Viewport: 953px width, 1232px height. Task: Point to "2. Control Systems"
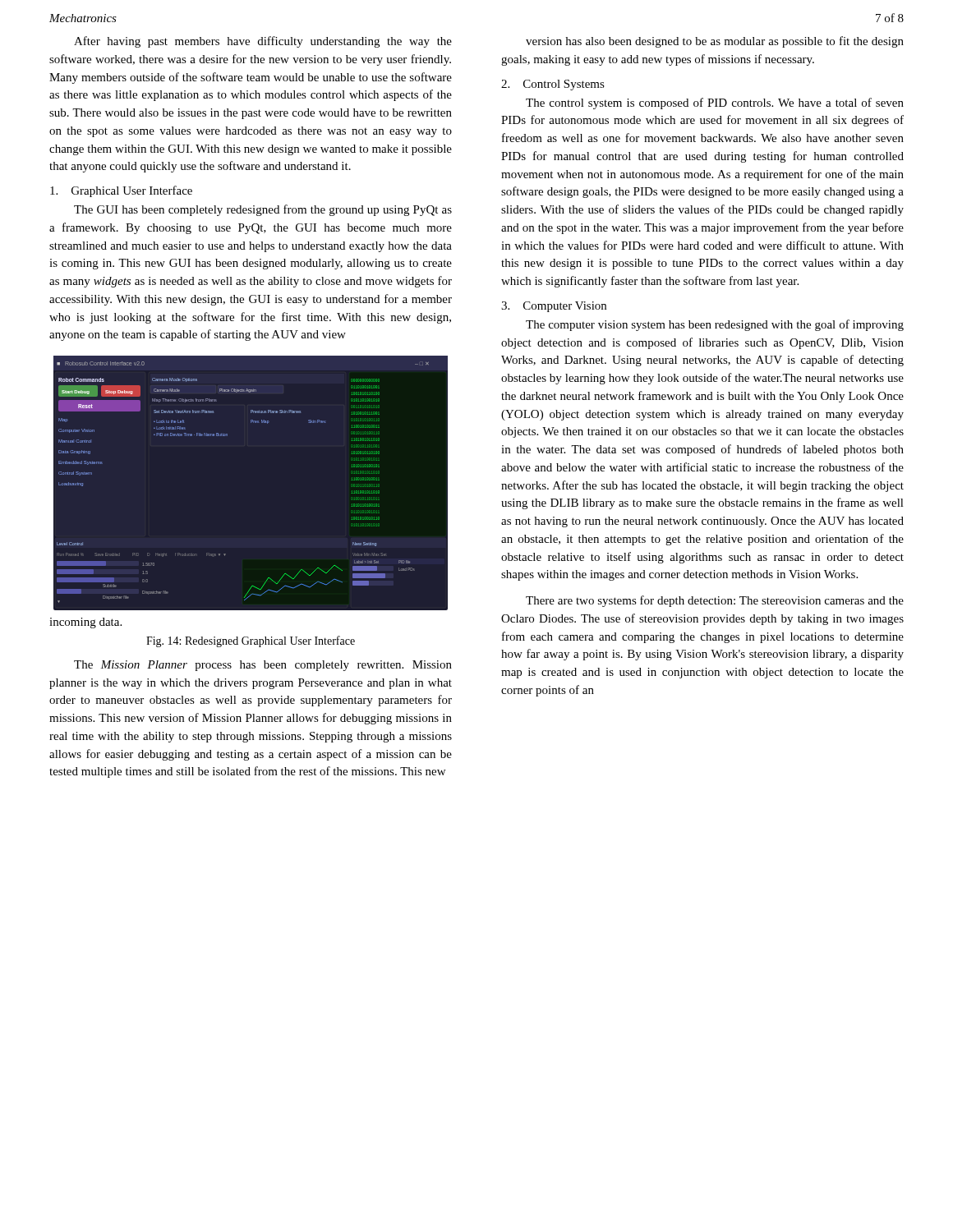[x=553, y=83]
